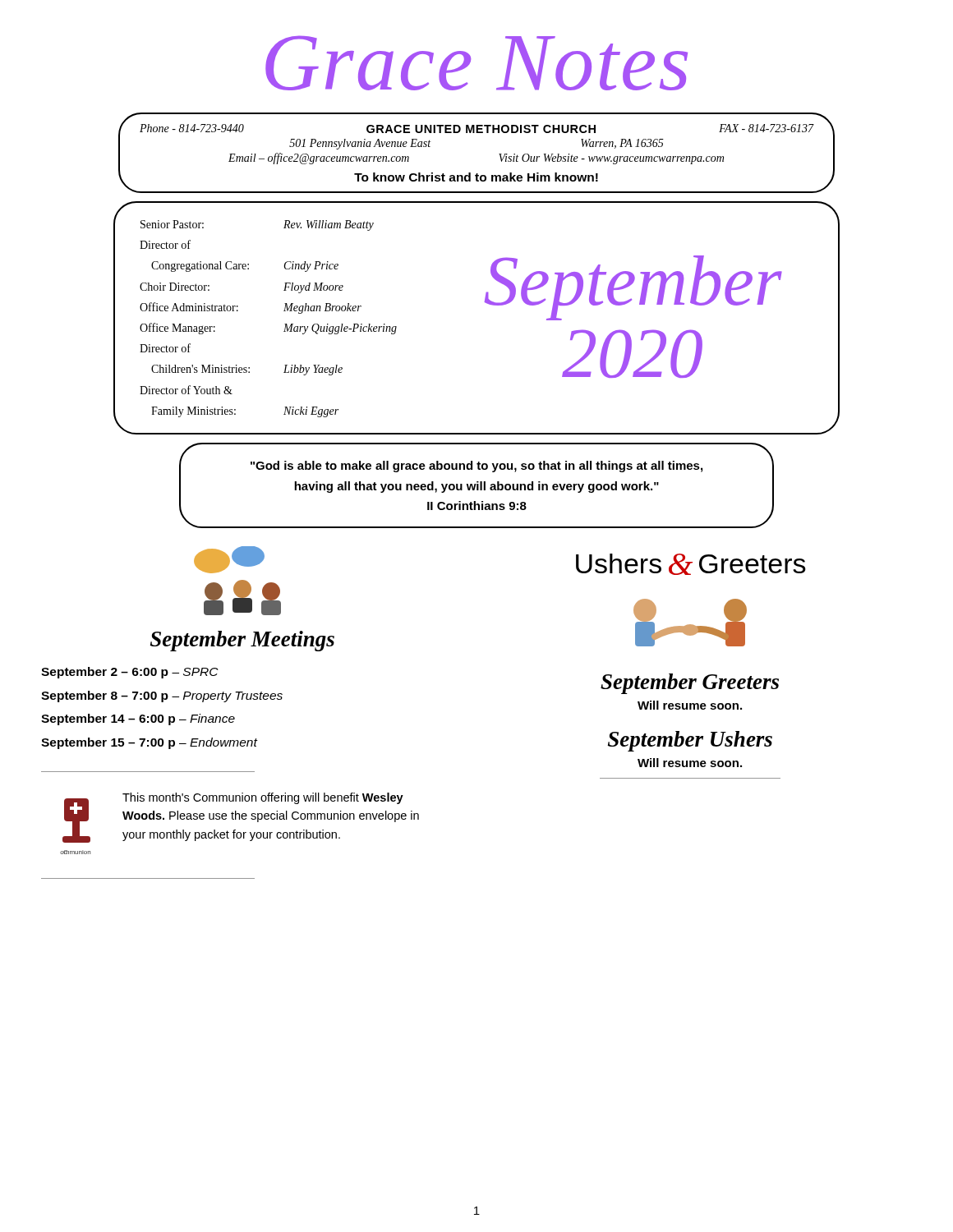This screenshot has height=1232, width=953.
Task: Navigate to the region starting "This month's Communion offering"
Action: pyautogui.click(x=271, y=816)
